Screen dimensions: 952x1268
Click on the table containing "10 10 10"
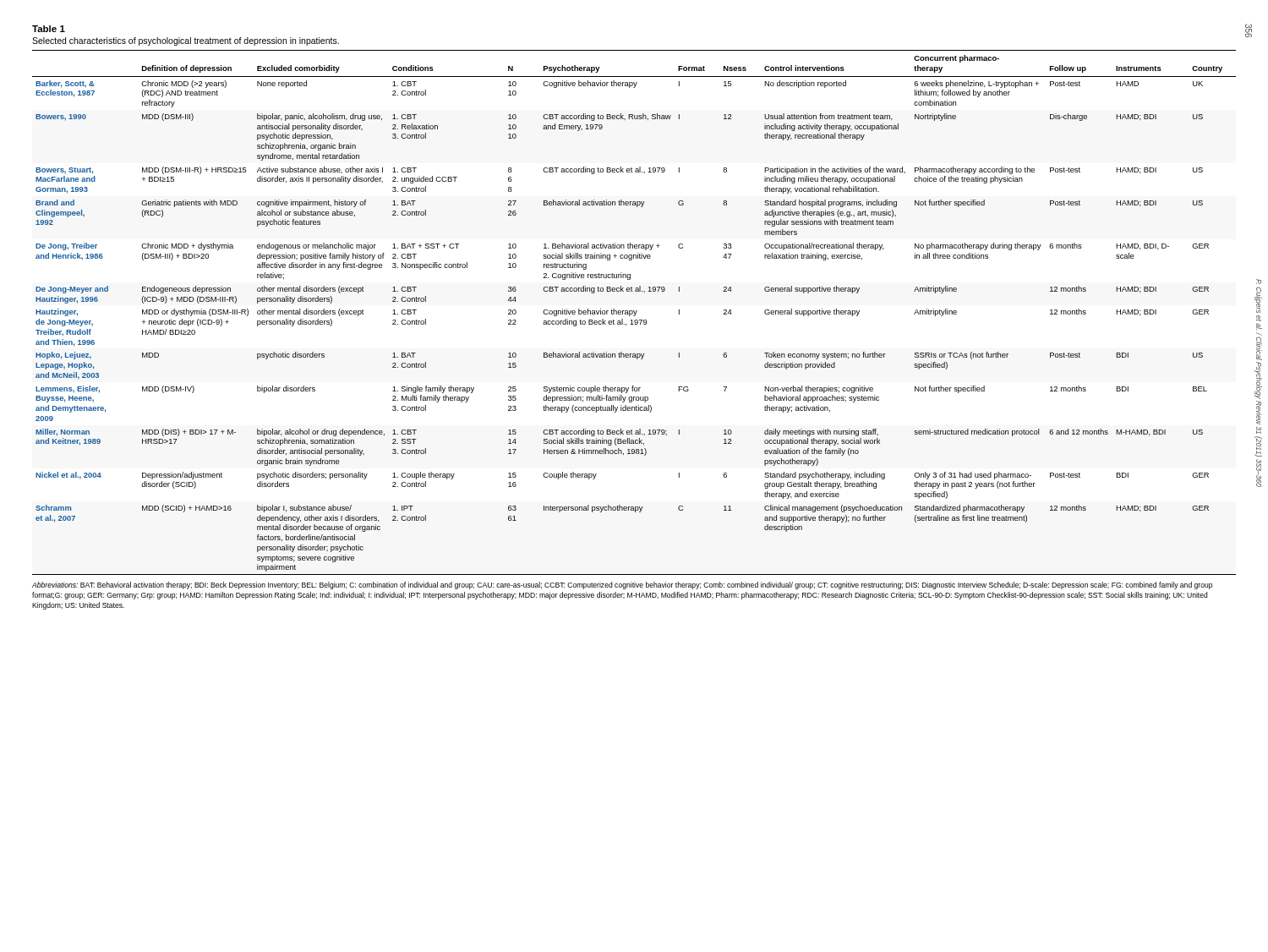click(634, 312)
